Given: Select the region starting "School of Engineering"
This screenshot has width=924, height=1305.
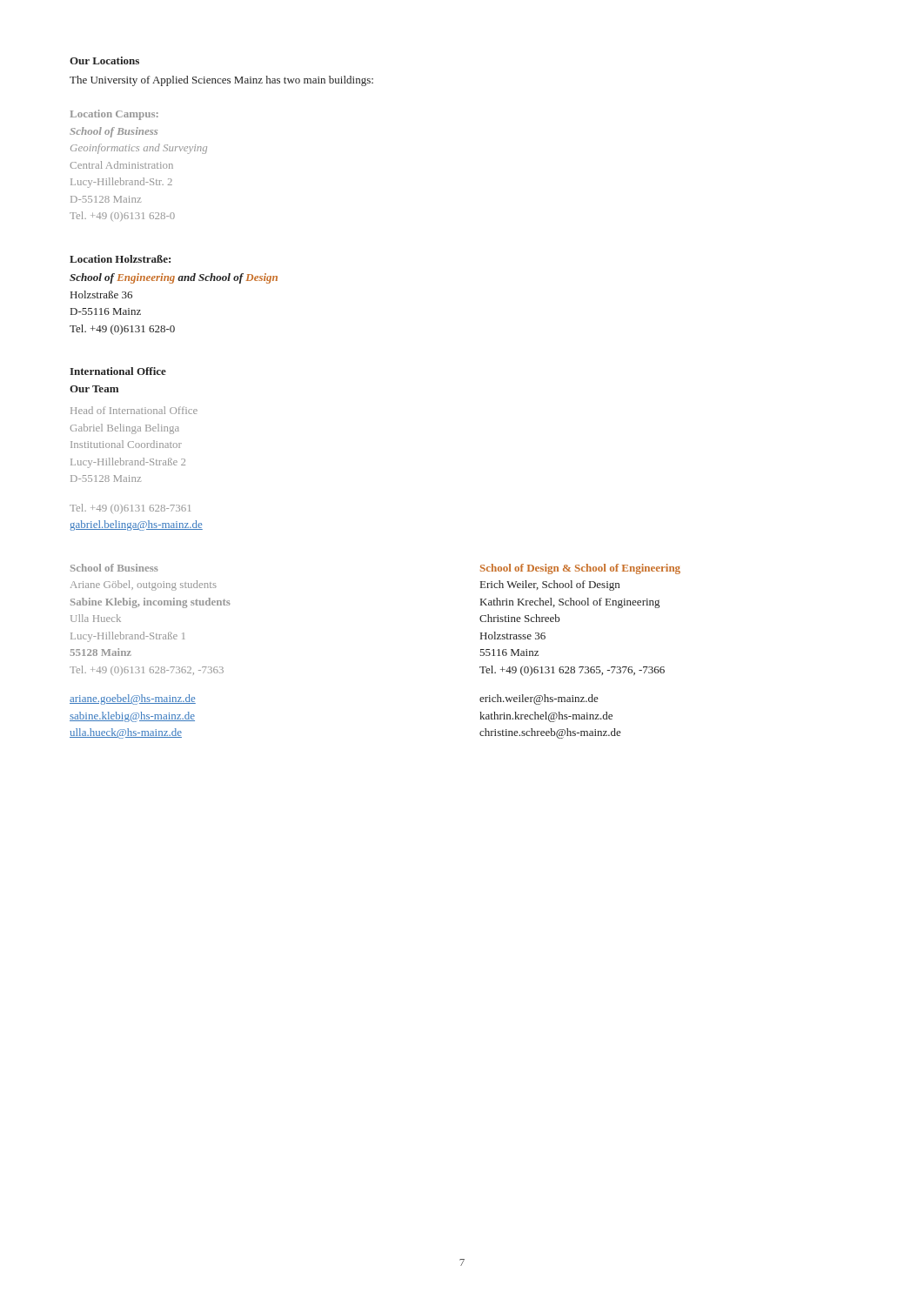Looking at the screenshot, I should coord(174,278).
